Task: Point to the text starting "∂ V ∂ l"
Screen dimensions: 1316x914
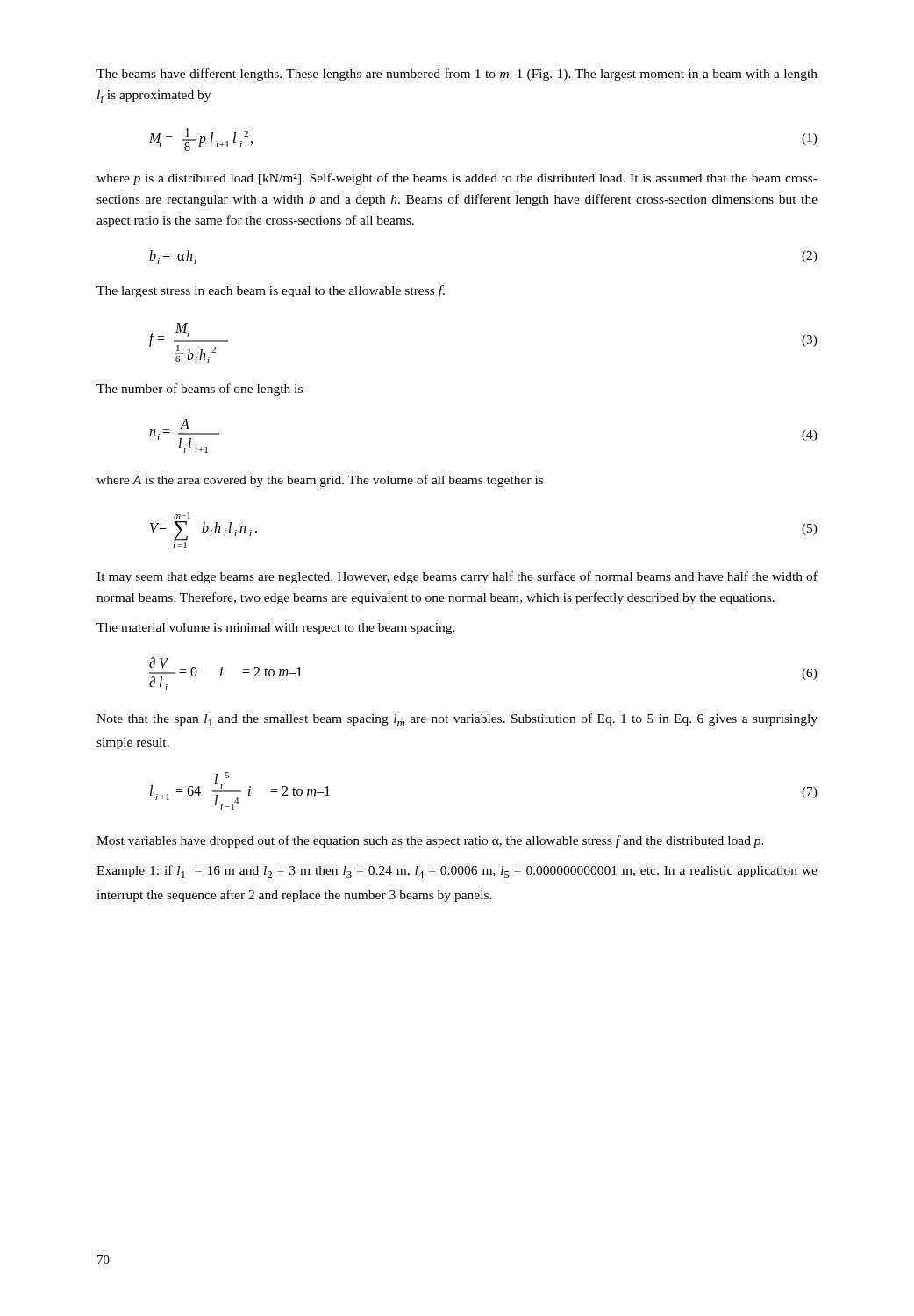Action: click(x=162, y=673)
